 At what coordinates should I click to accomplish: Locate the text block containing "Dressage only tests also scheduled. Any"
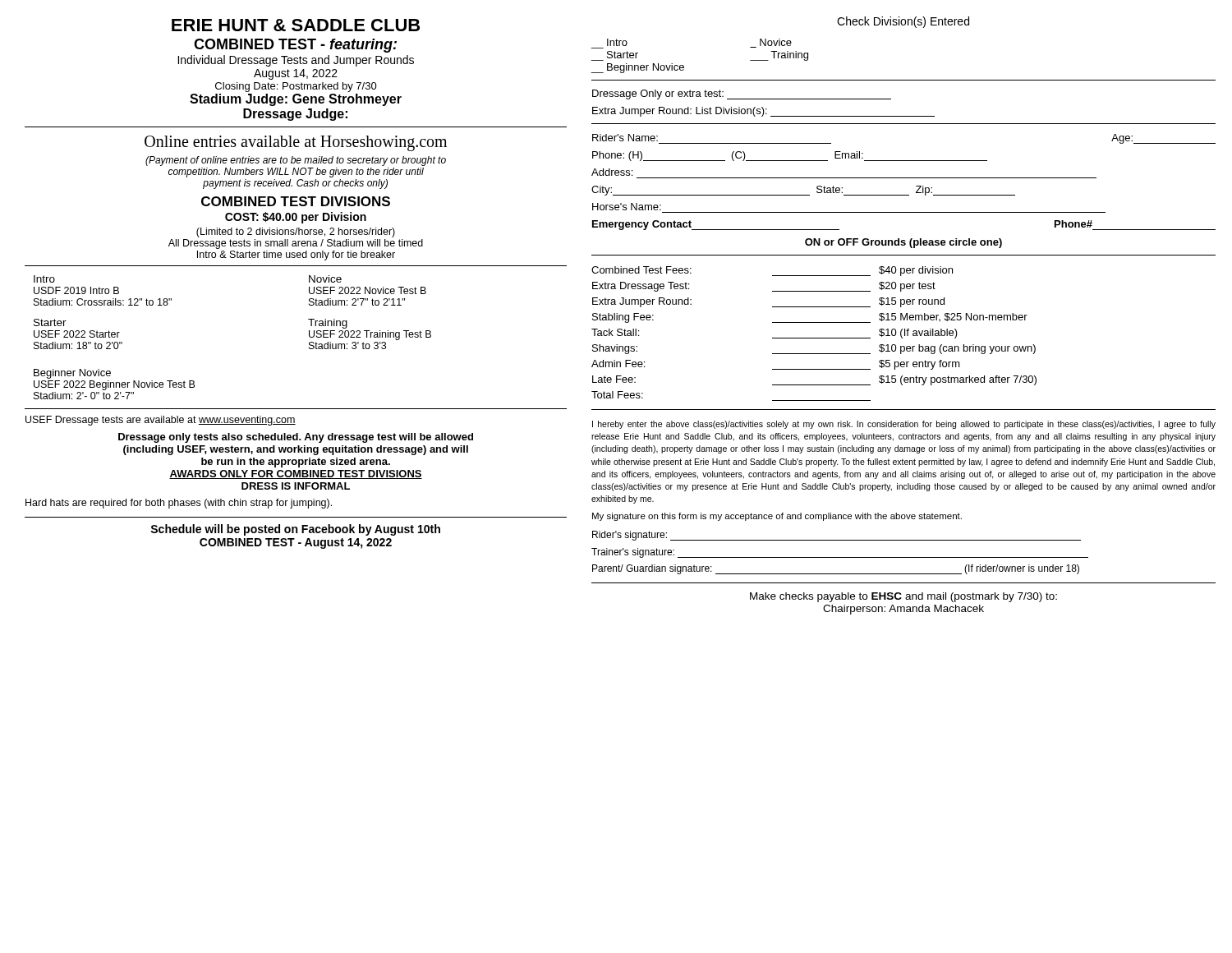click(x=296, y=461)
